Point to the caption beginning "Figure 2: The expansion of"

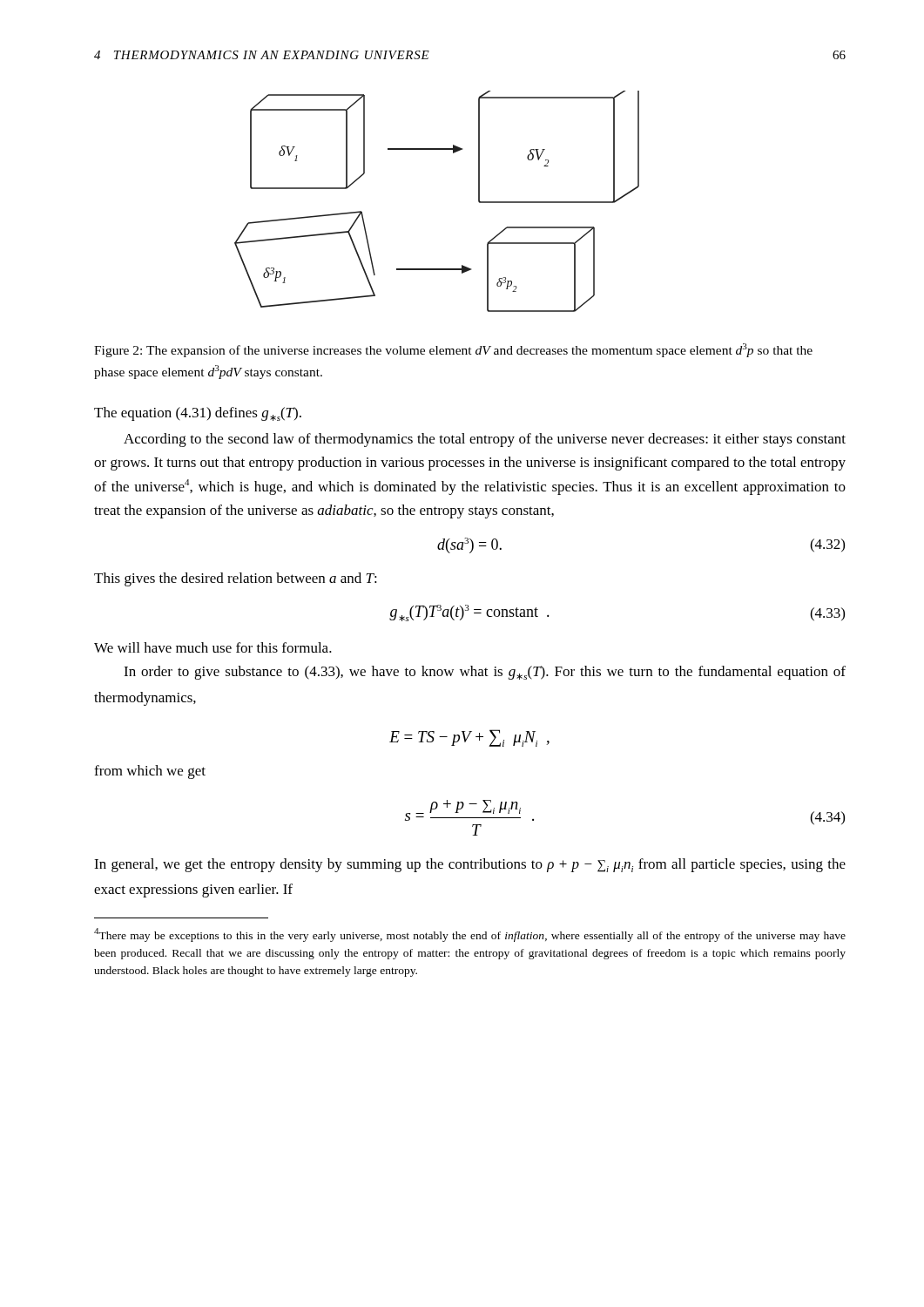click(x=453, y=360)
